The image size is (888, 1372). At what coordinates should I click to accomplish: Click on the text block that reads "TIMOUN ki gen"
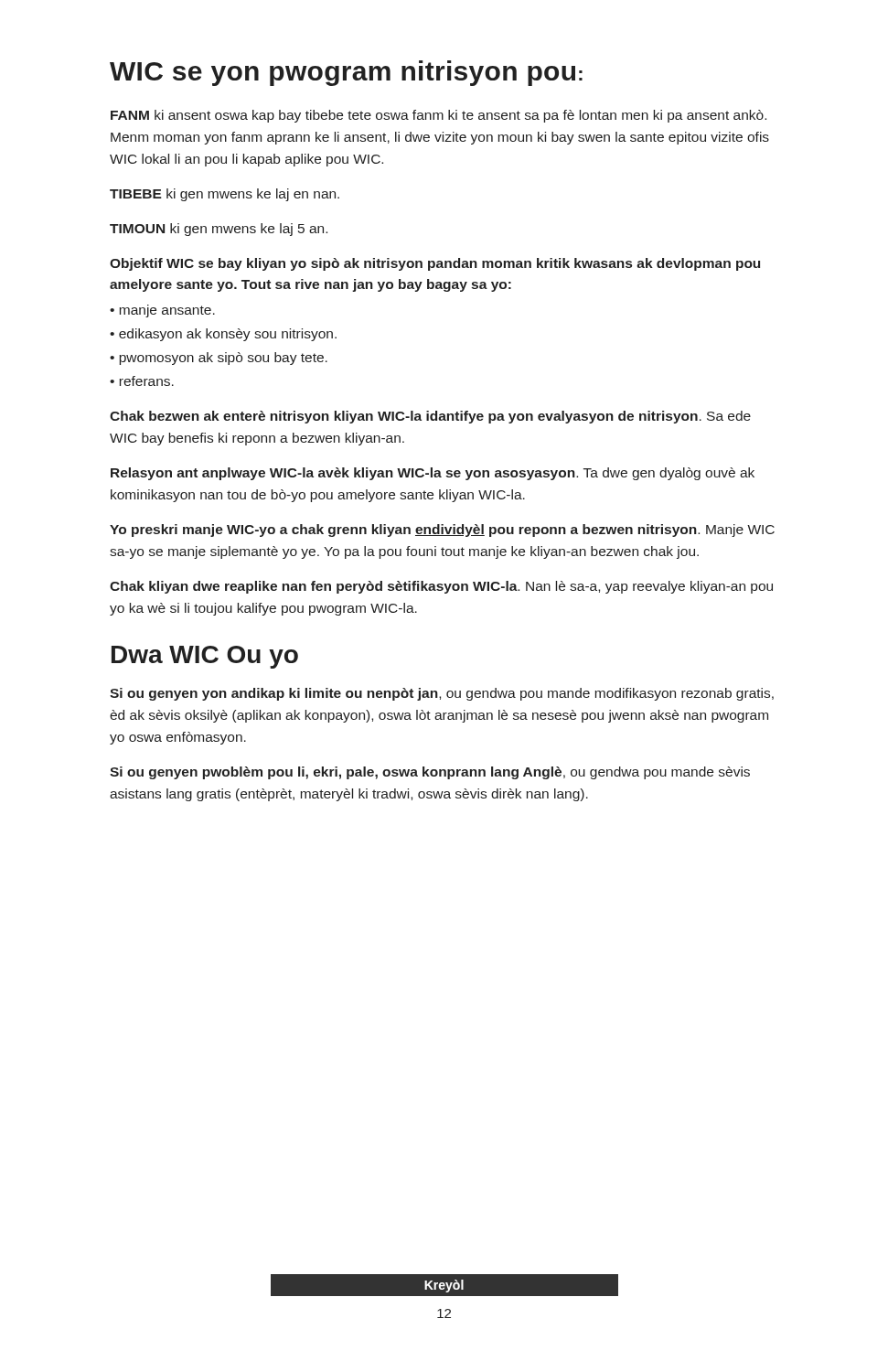[219, 228]
